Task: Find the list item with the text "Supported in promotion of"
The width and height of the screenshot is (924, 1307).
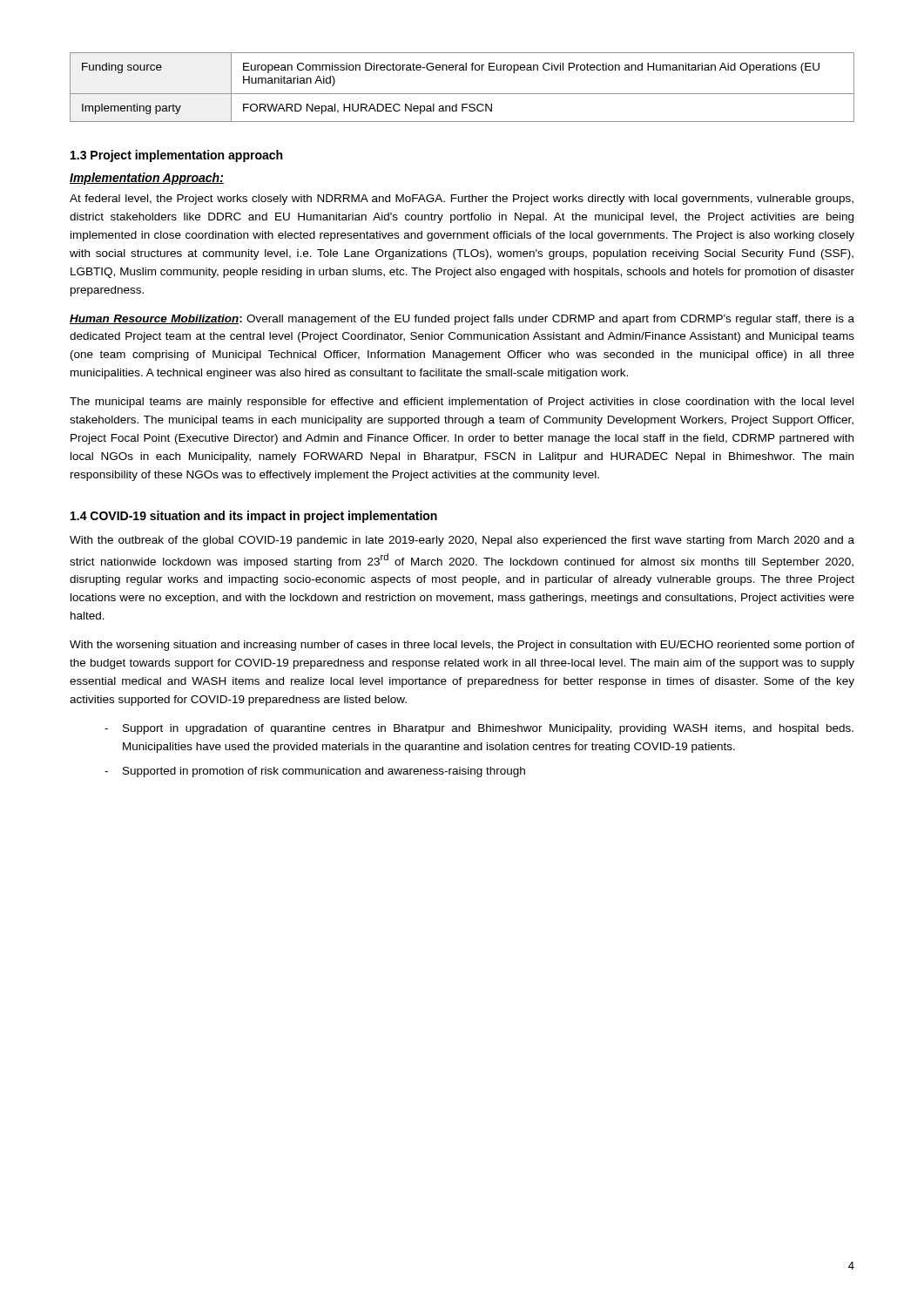Action: (x=324, y=771)
